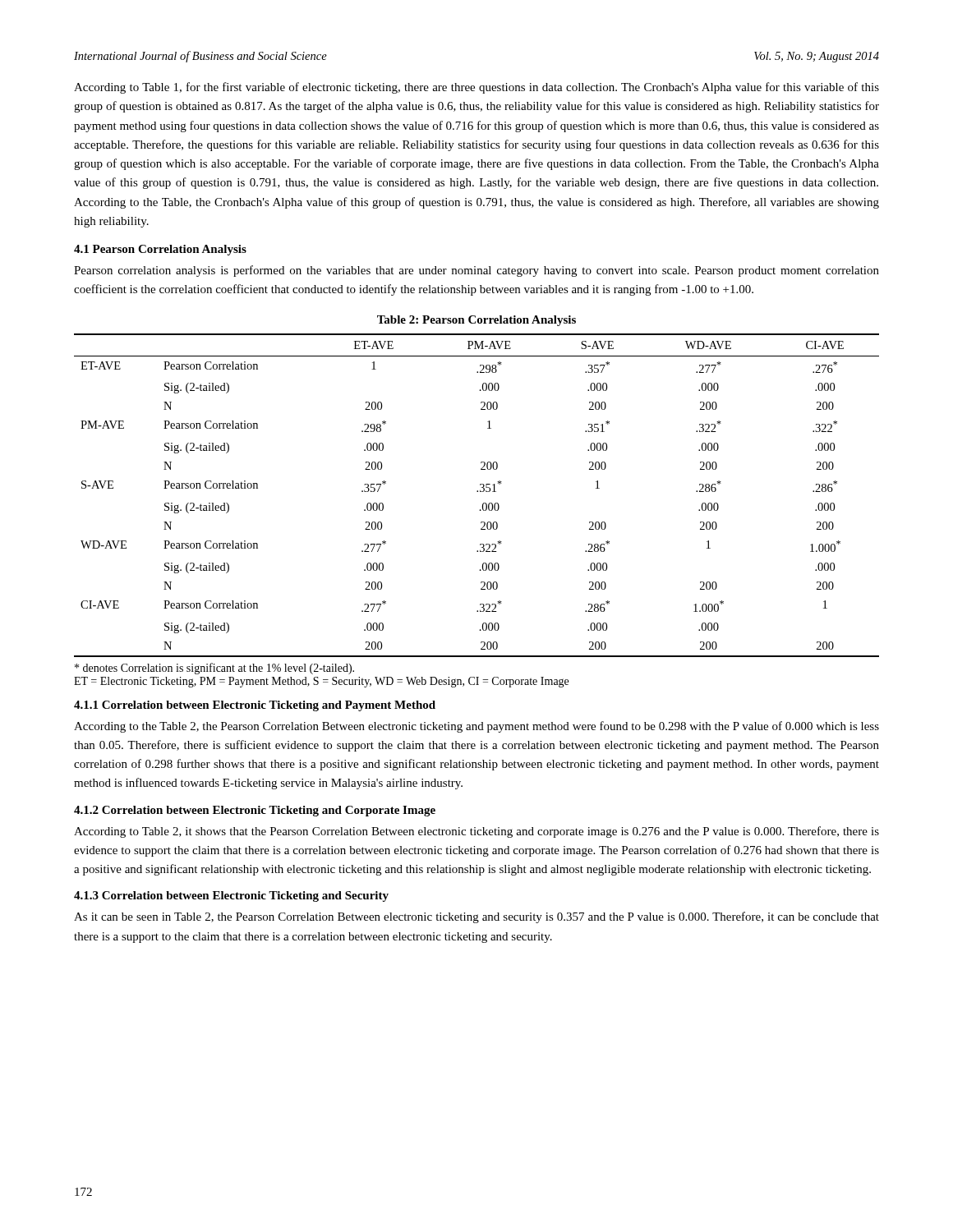The height and width of the screenshot is (1232, 953).
Task: Find the block on this page that starts "According to Table 2,"
Action: coord(476,850)
